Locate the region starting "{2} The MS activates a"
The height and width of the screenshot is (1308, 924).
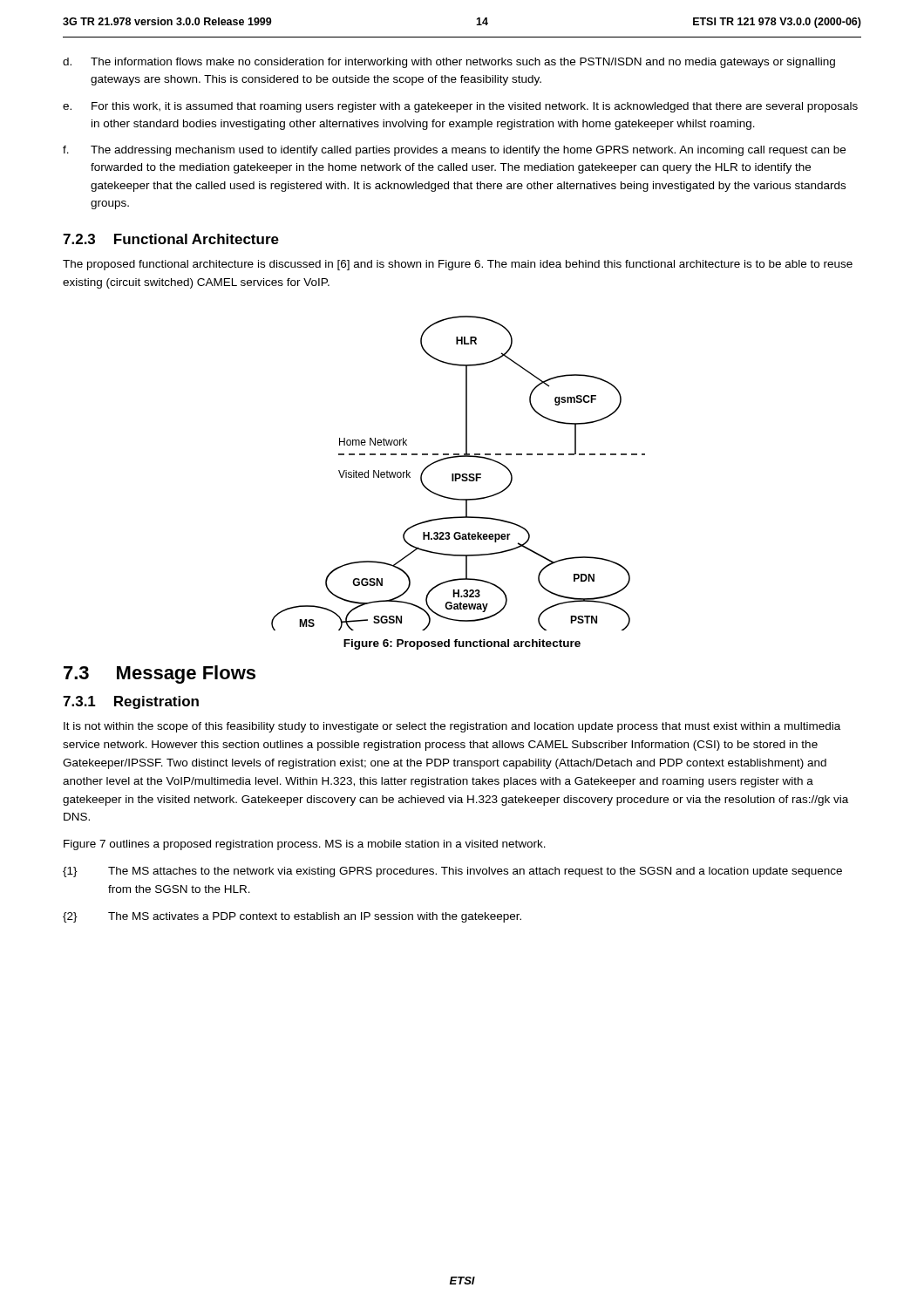pos(462,917)
